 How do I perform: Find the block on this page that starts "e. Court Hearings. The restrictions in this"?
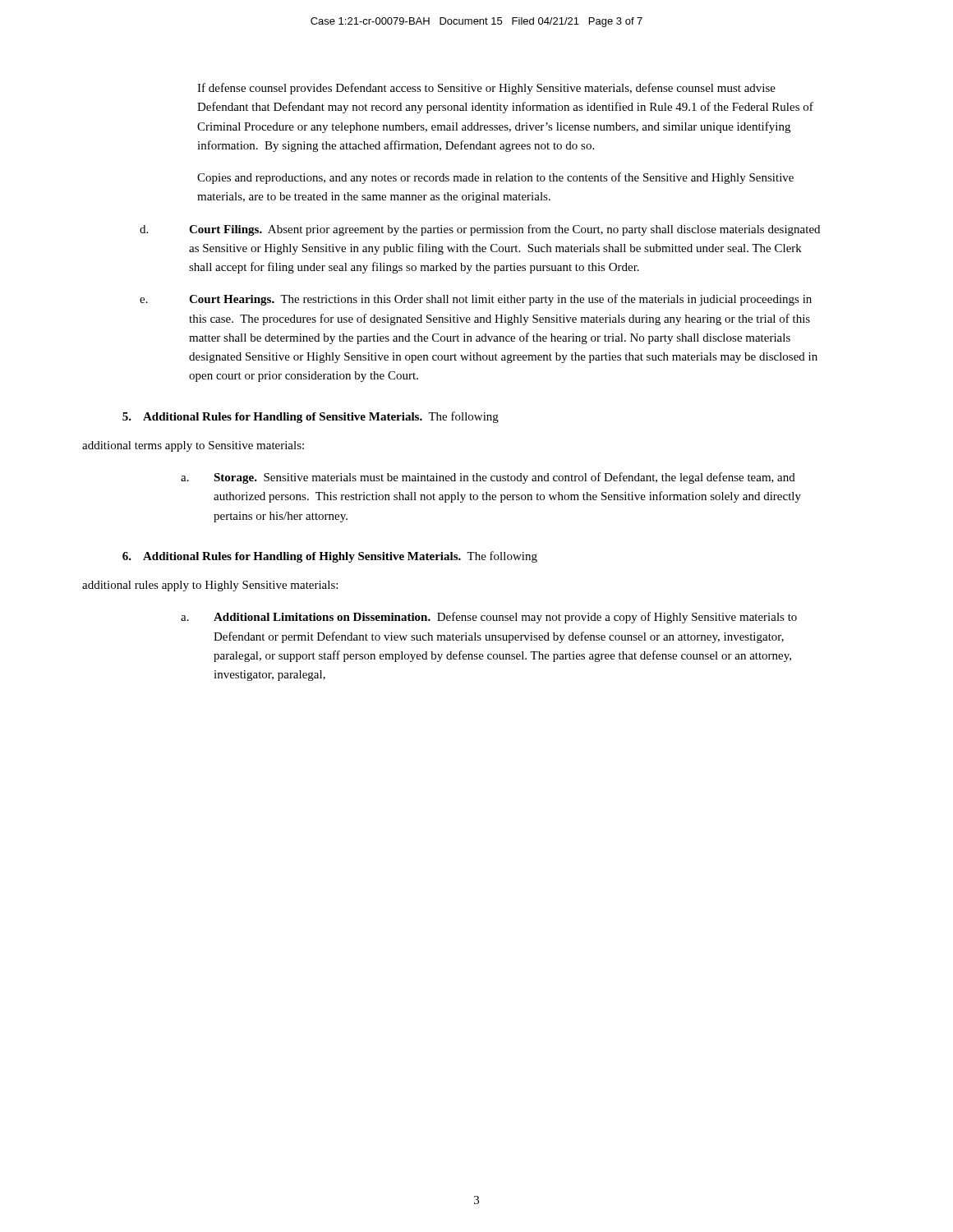click(x=476, y=338)
